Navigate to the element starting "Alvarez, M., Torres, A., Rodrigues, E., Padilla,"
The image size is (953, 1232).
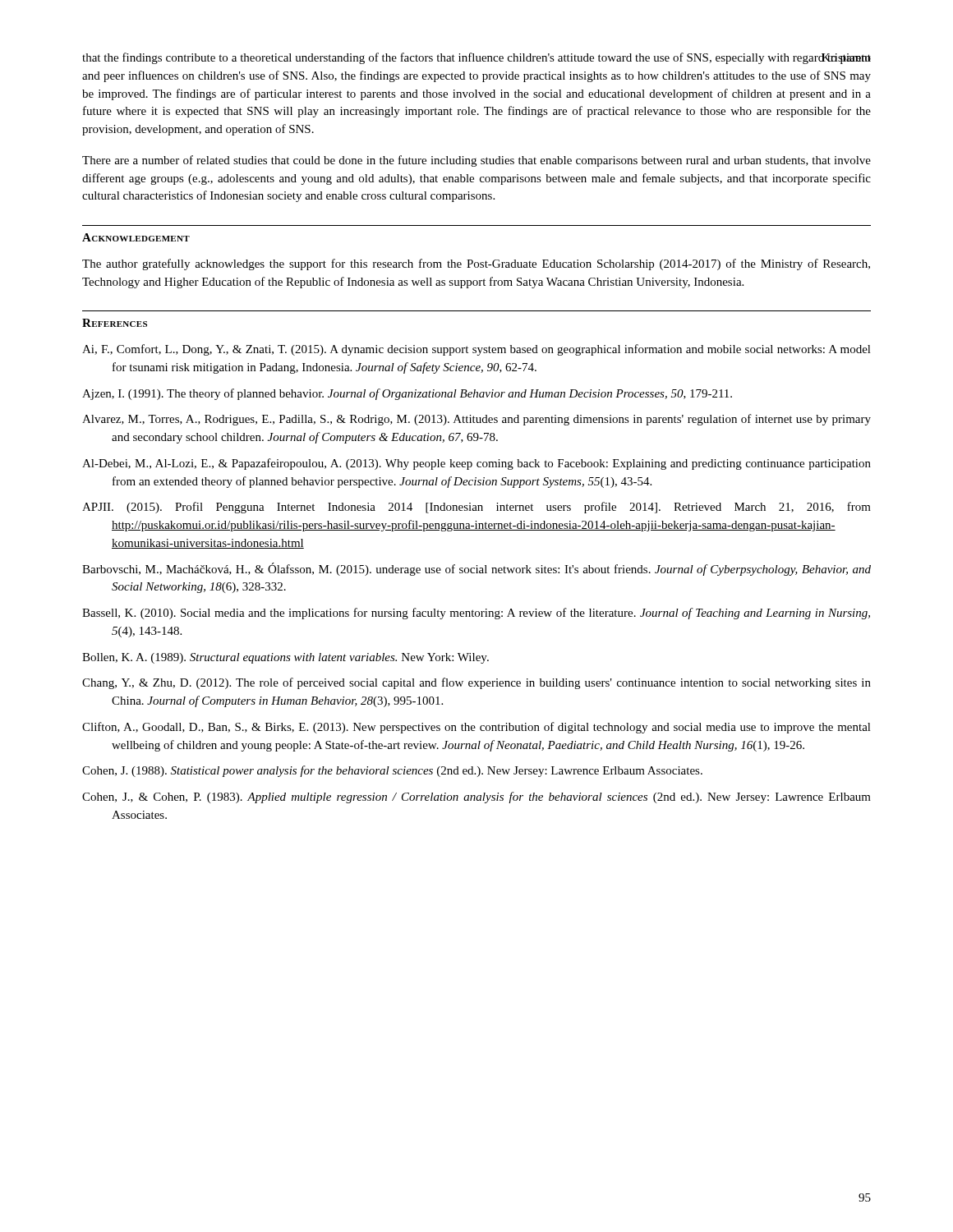[476, 428]
